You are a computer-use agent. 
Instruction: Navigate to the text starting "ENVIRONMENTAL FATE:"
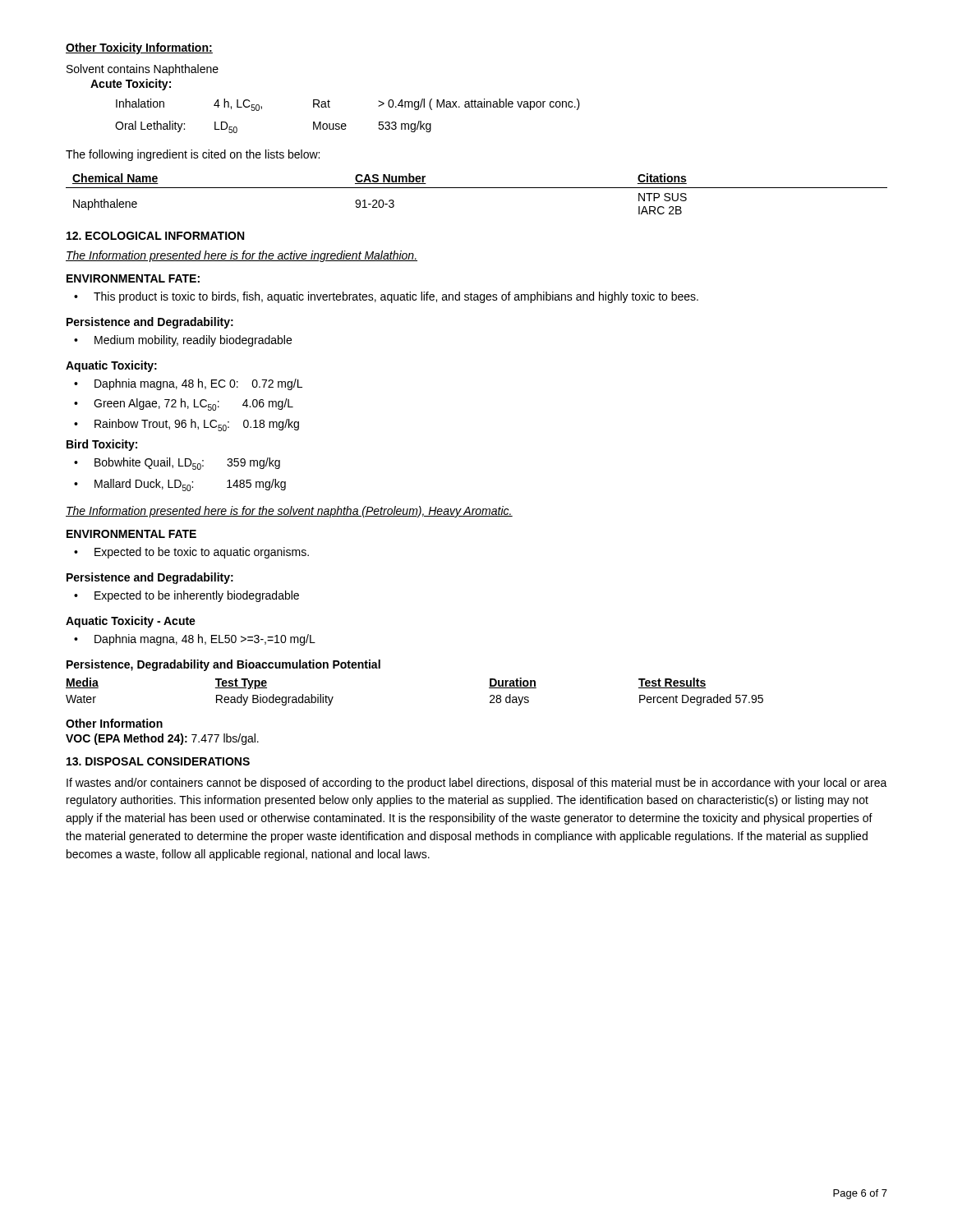point(133,278)
